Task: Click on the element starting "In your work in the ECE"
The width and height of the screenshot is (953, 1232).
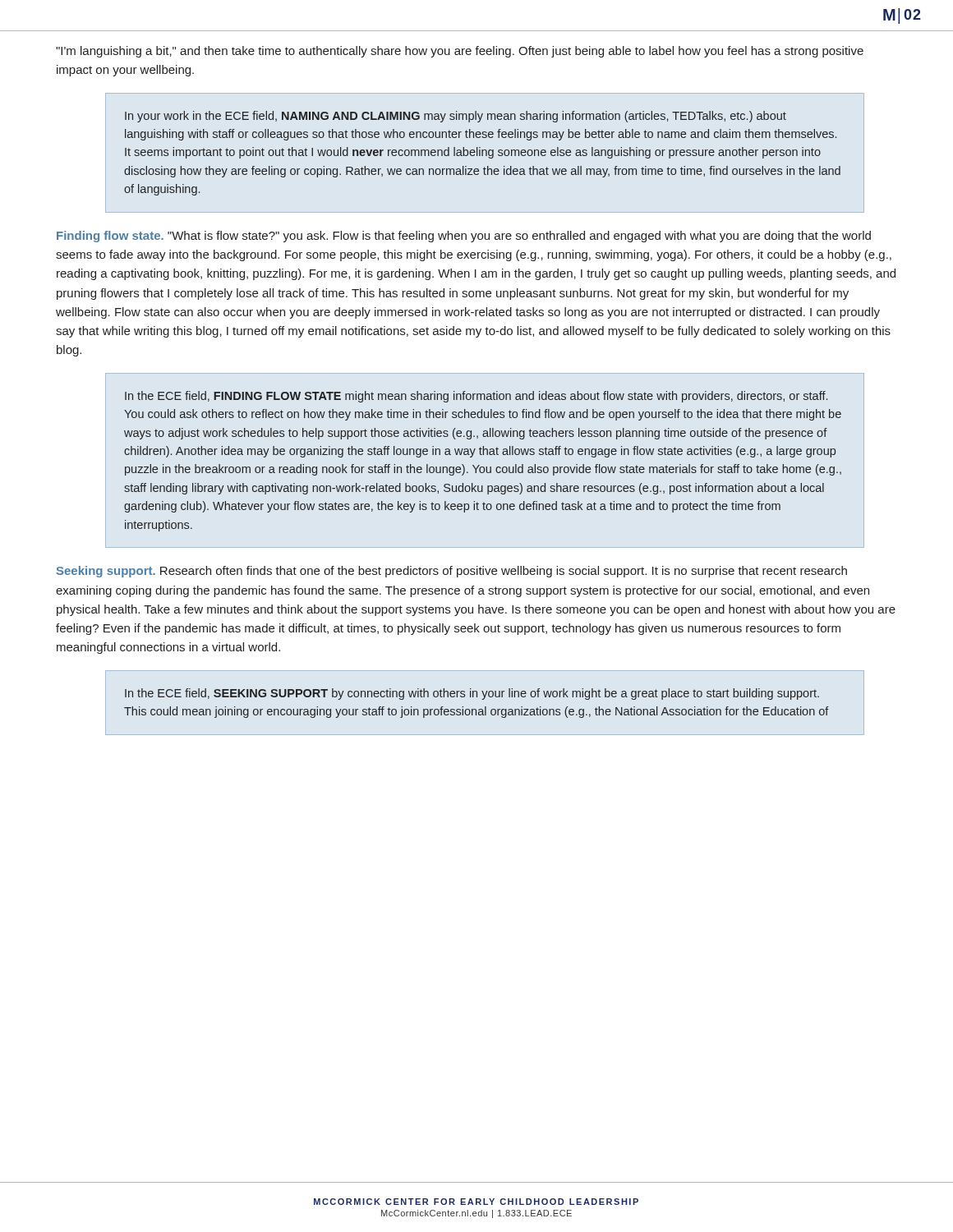Action: [483, 152]
